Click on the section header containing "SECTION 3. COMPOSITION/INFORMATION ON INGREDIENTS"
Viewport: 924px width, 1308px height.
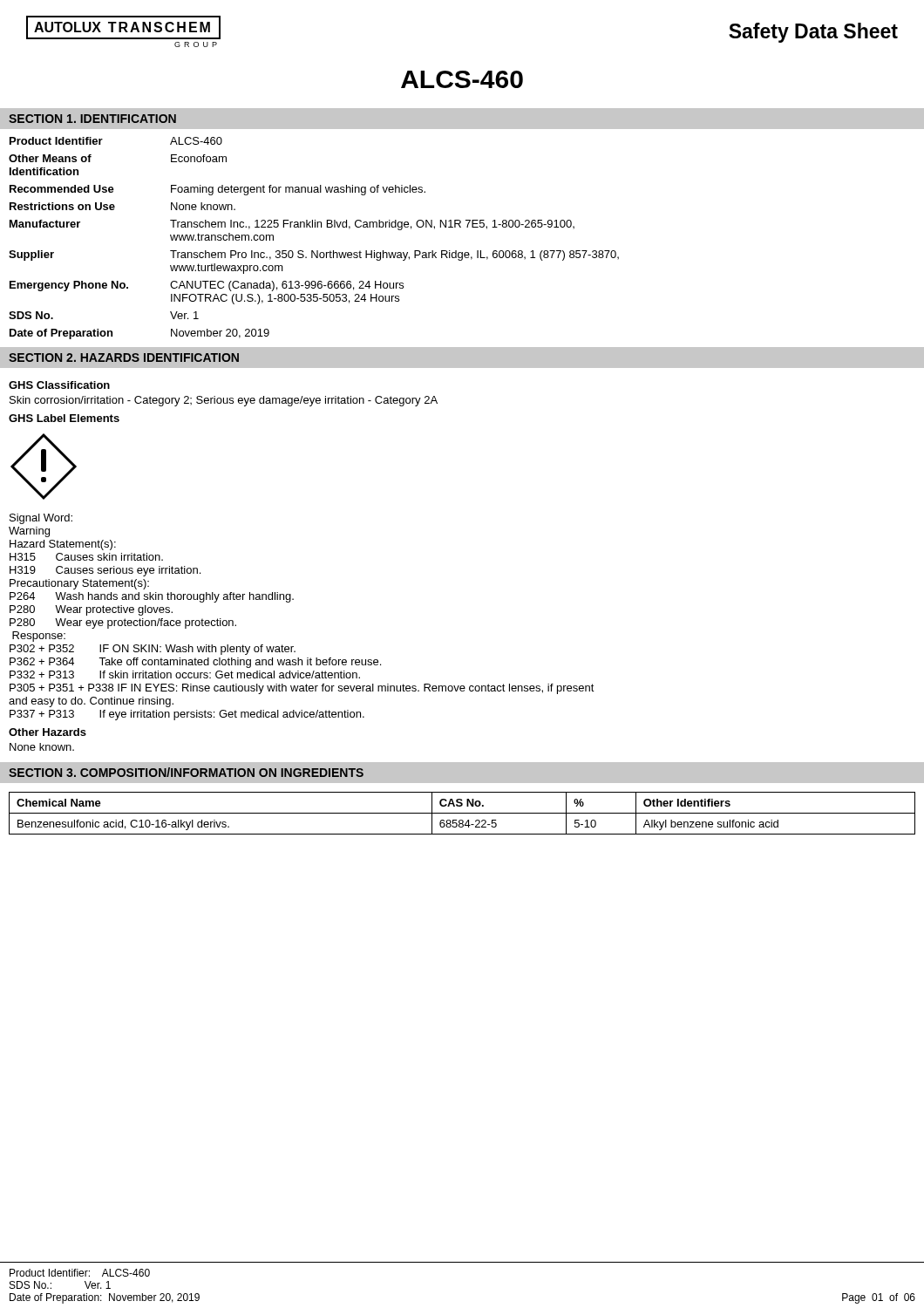coord(186,773)
